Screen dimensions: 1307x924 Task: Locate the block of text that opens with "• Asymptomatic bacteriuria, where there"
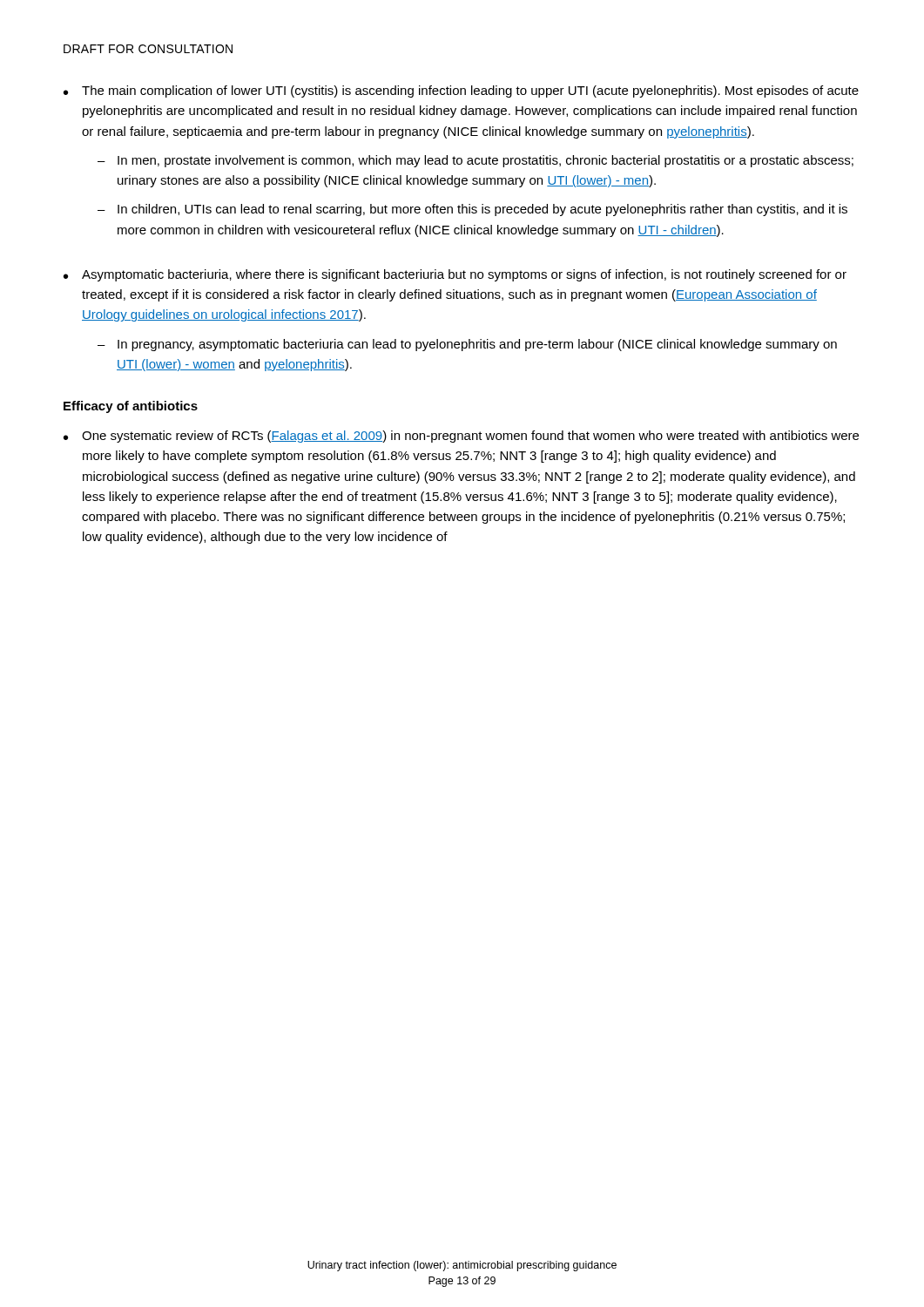(x=455, y=275)
